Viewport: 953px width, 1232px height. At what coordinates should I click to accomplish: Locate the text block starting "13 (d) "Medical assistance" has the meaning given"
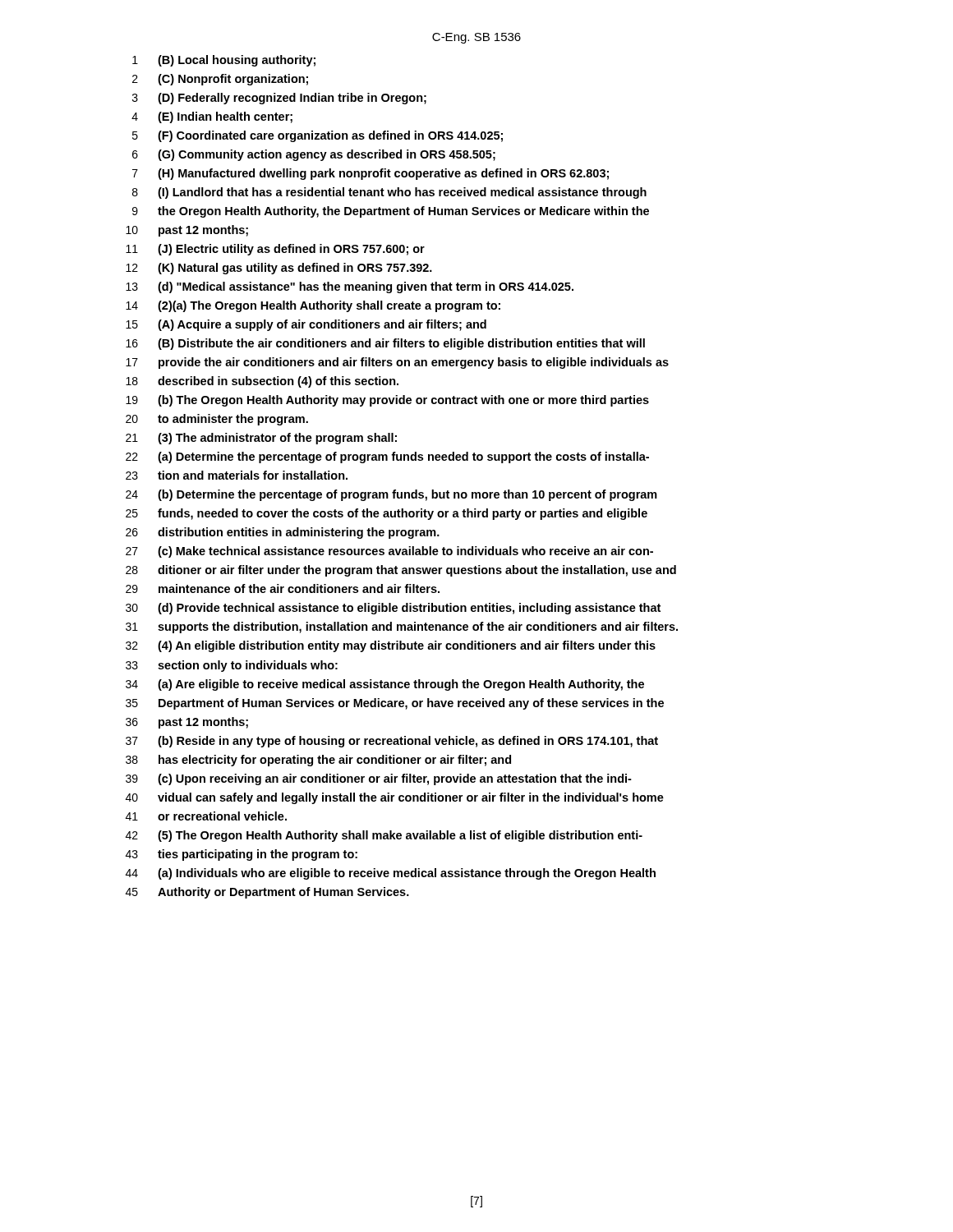point(493,287)
